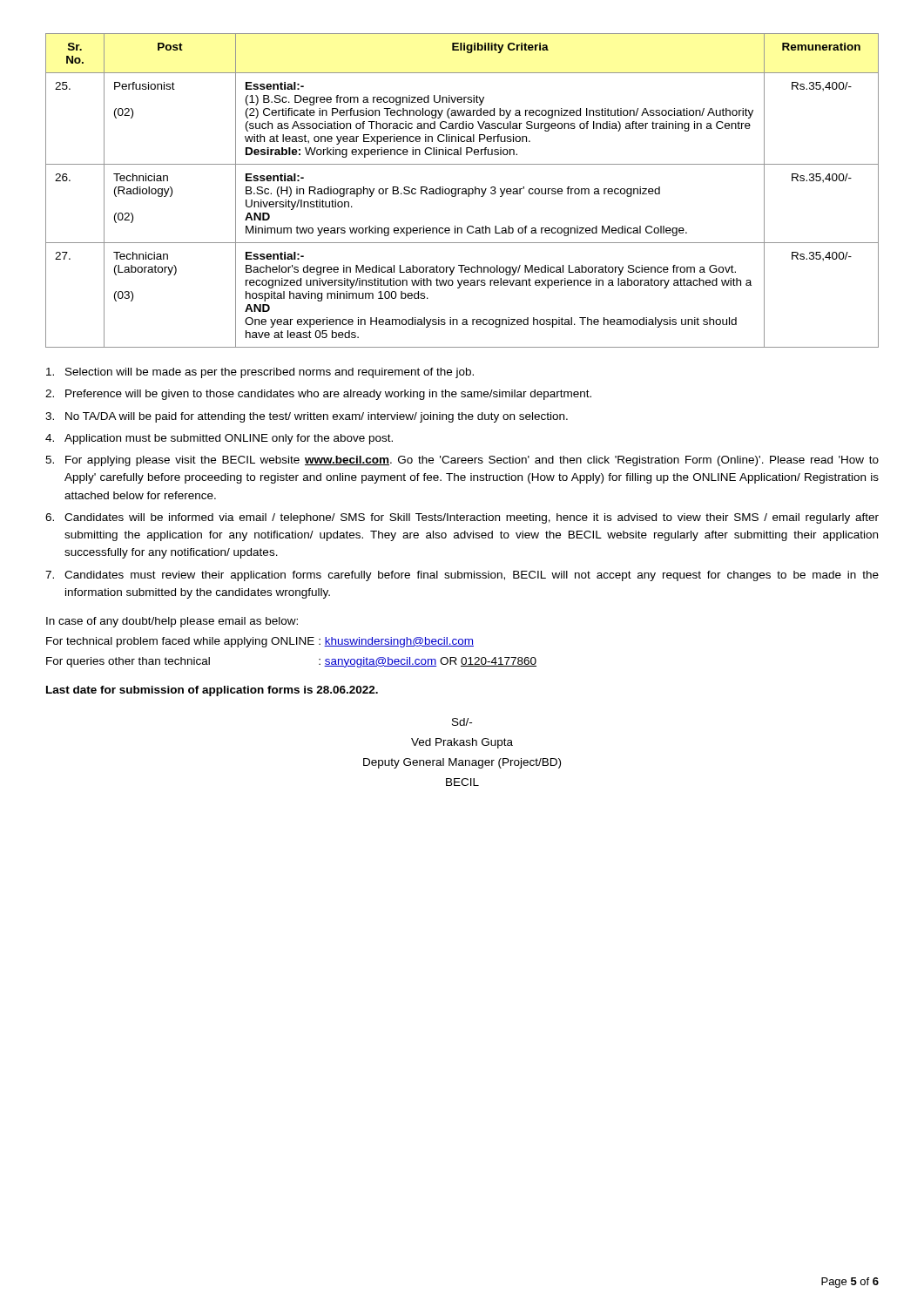Locate the block of text that opens with "2. Preference will"

tap(462, 394)
